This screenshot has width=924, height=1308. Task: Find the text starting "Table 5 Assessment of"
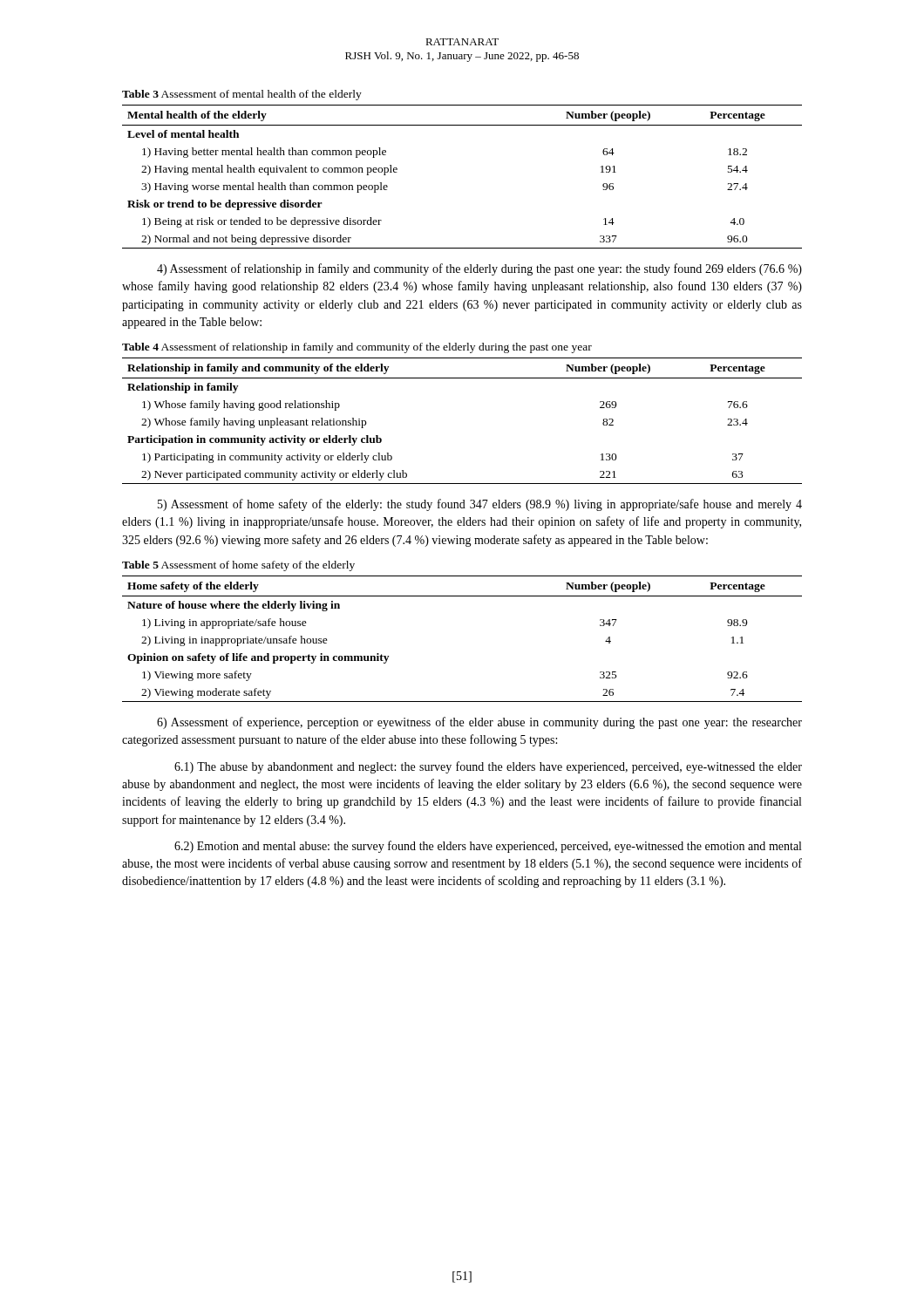click(239, 565)
